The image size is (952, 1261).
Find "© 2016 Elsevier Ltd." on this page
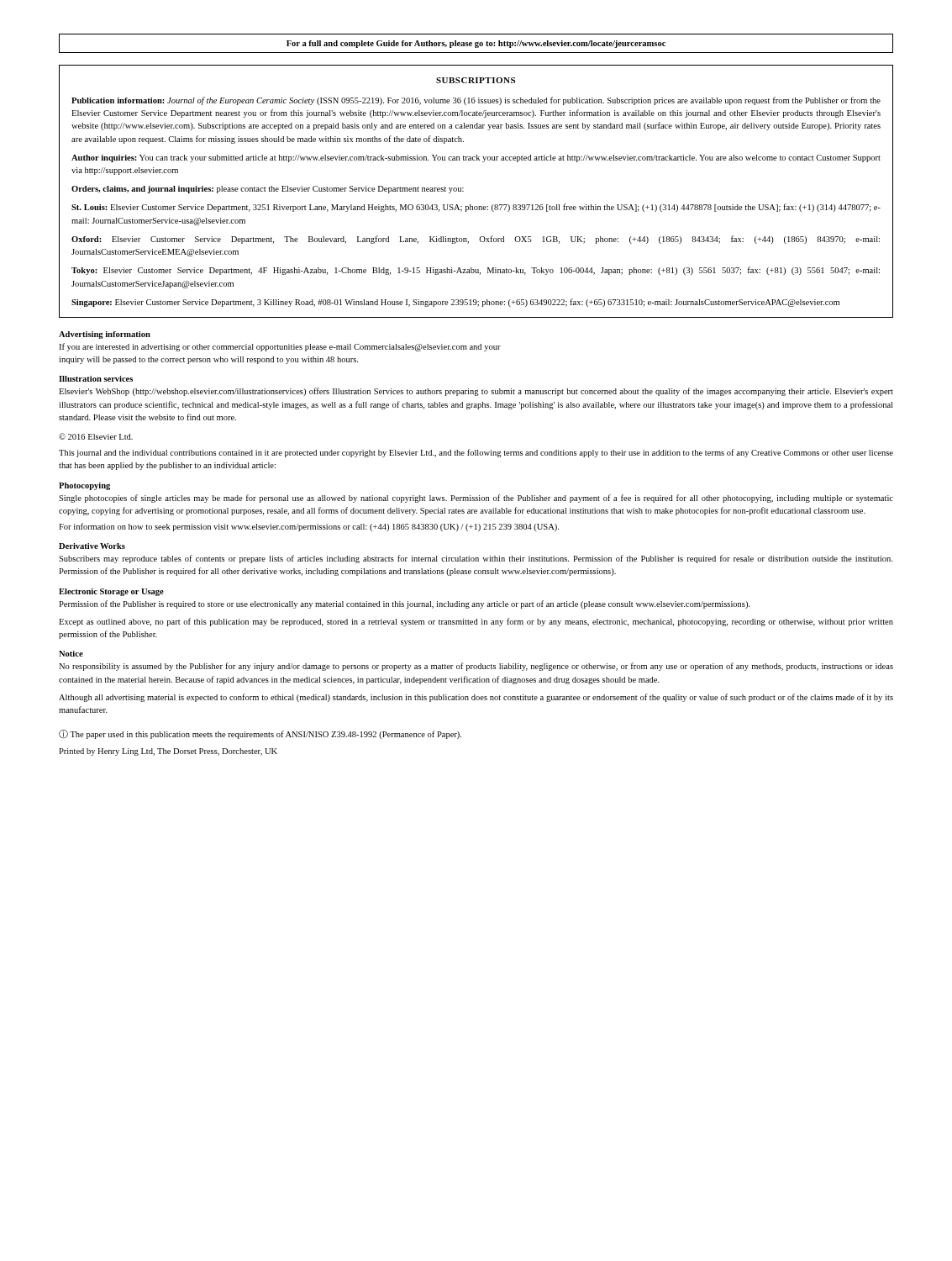(96, 437)
